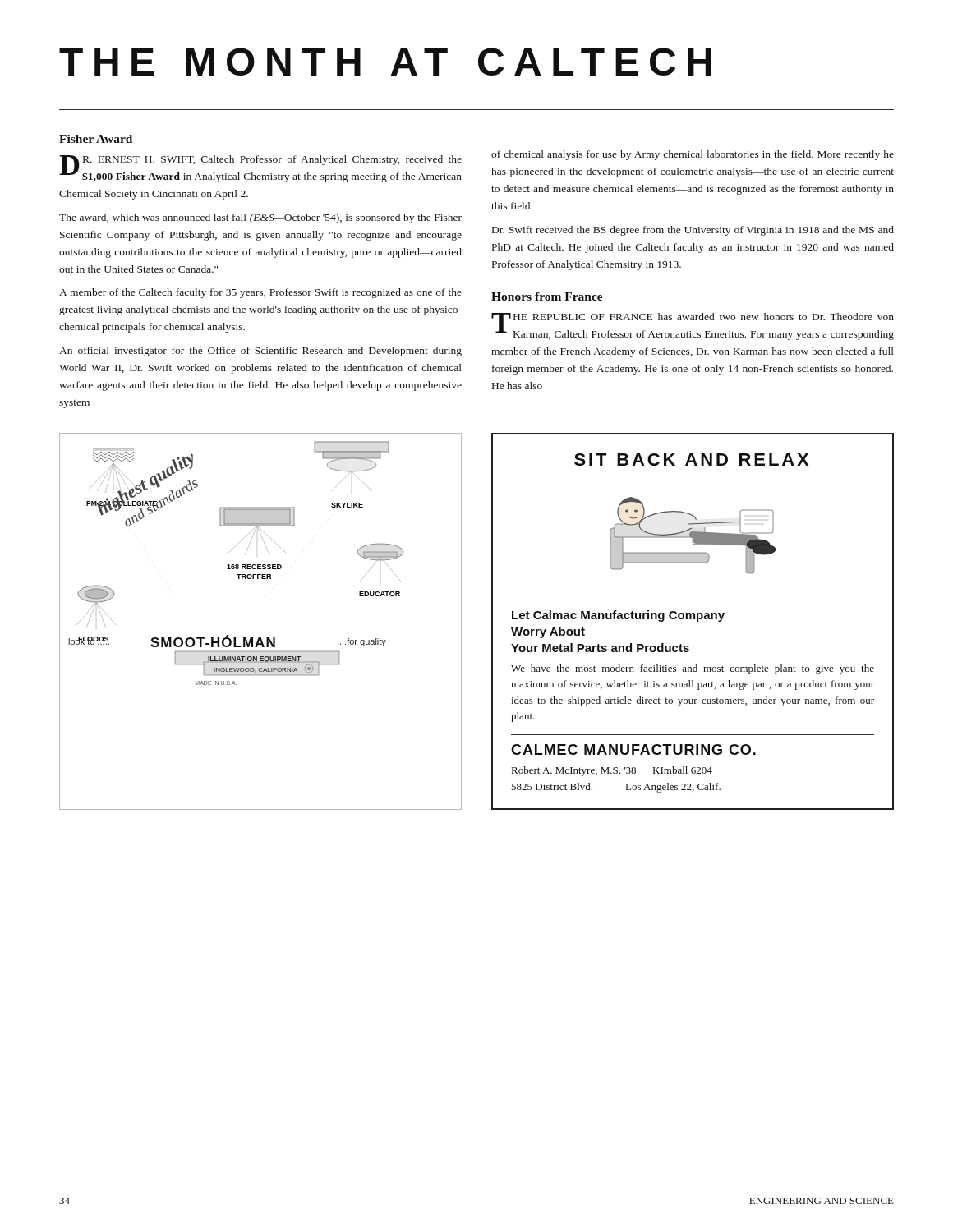Viewport: 953px width, 1232px height.
Task: Find "Honors from France" on this page
Action: pos(547,296)
